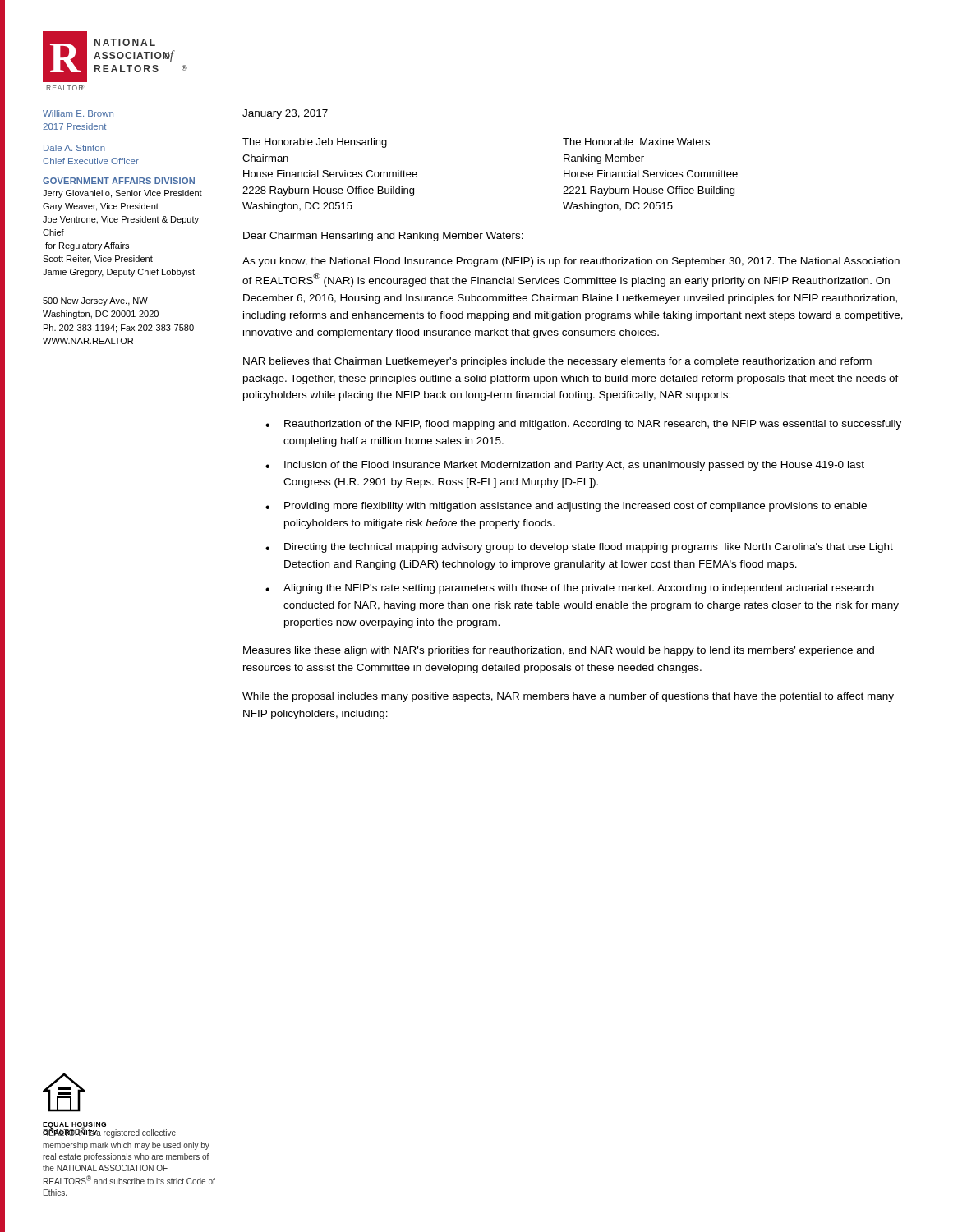953x1232 pixels.
Task: Locate the footnote containing "REALTOR® is a"
Action: point(129,1163)
